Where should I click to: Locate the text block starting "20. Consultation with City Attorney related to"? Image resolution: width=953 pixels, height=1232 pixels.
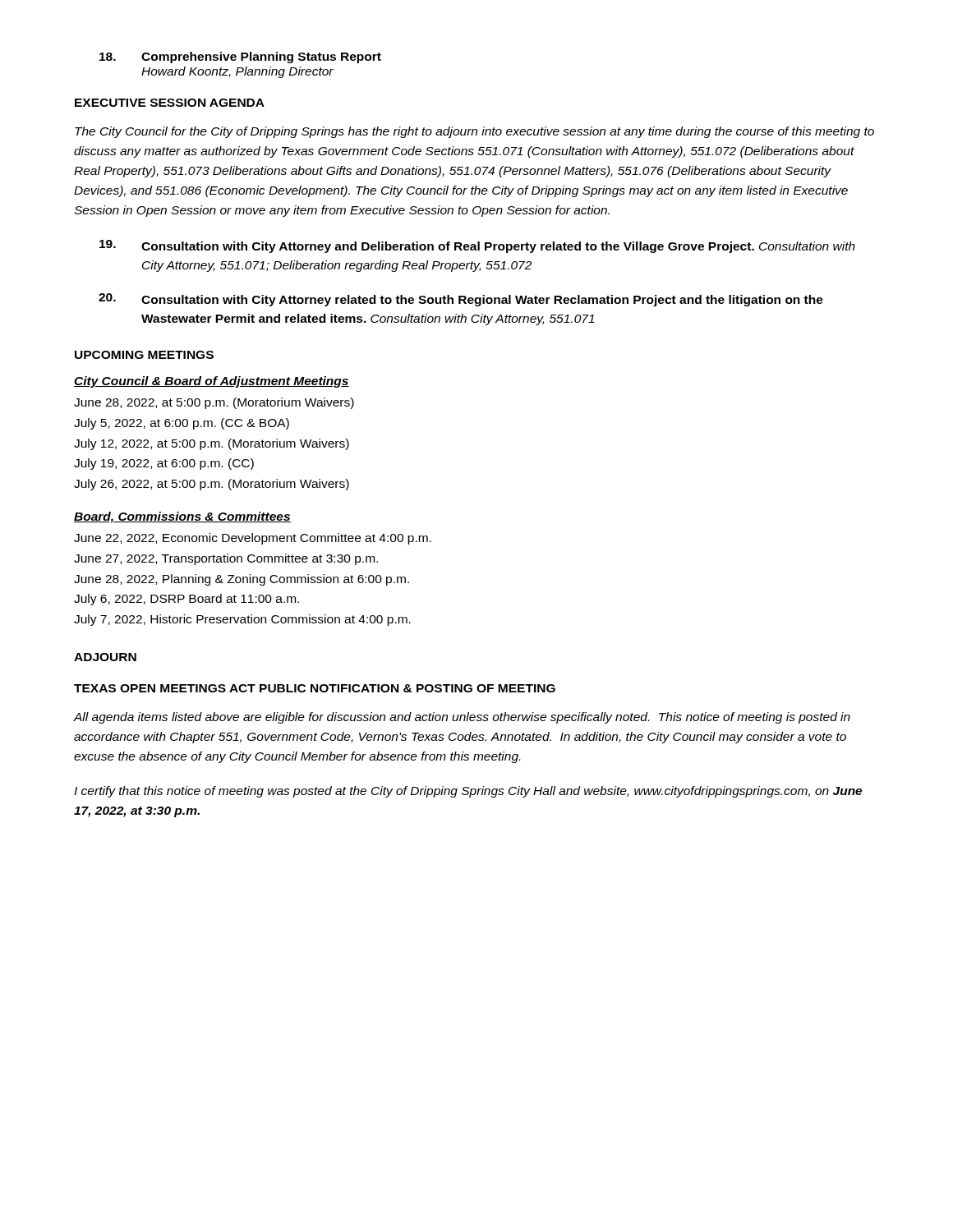coord(489,309)
